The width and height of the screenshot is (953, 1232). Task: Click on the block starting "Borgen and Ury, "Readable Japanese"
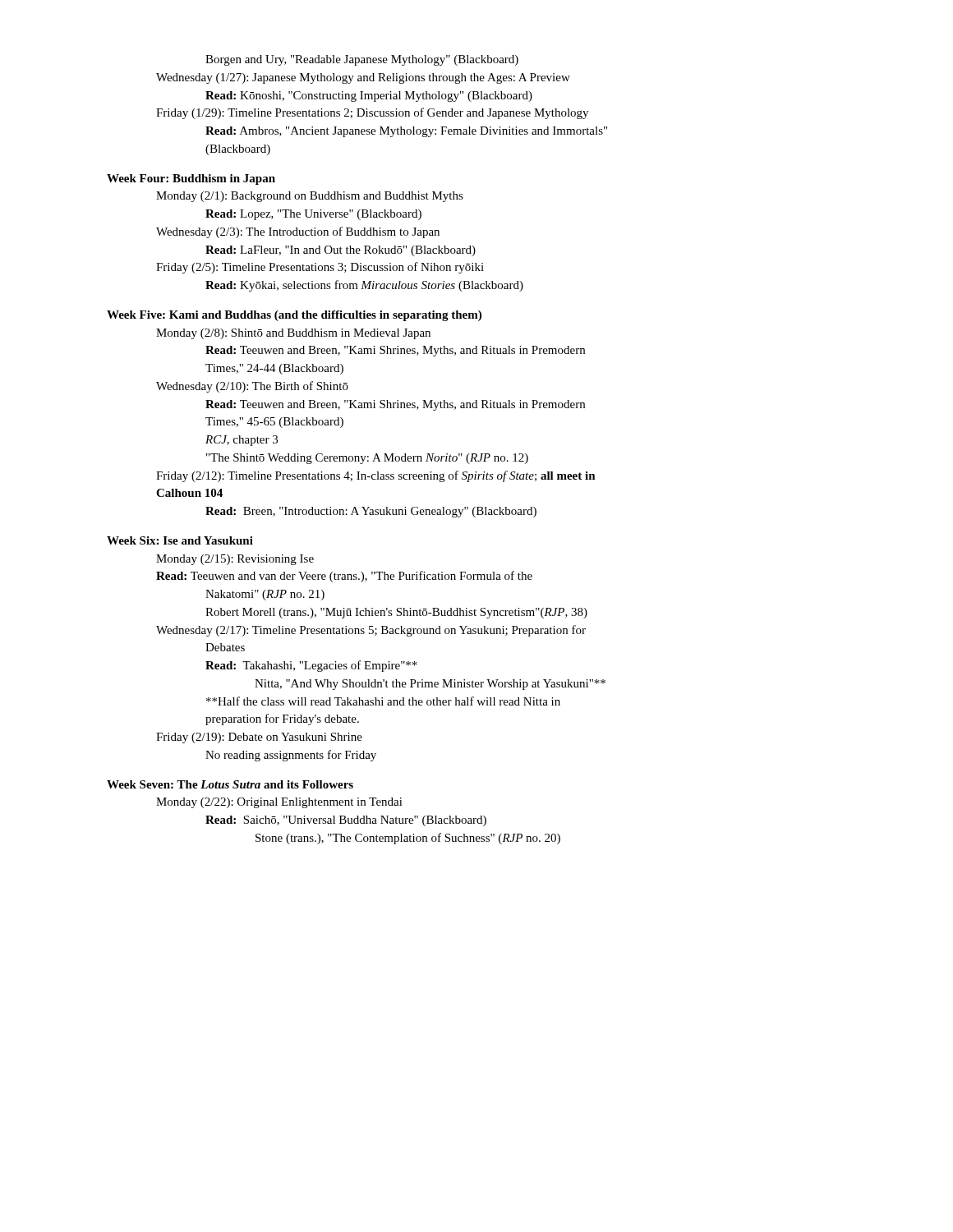point(526,60)
